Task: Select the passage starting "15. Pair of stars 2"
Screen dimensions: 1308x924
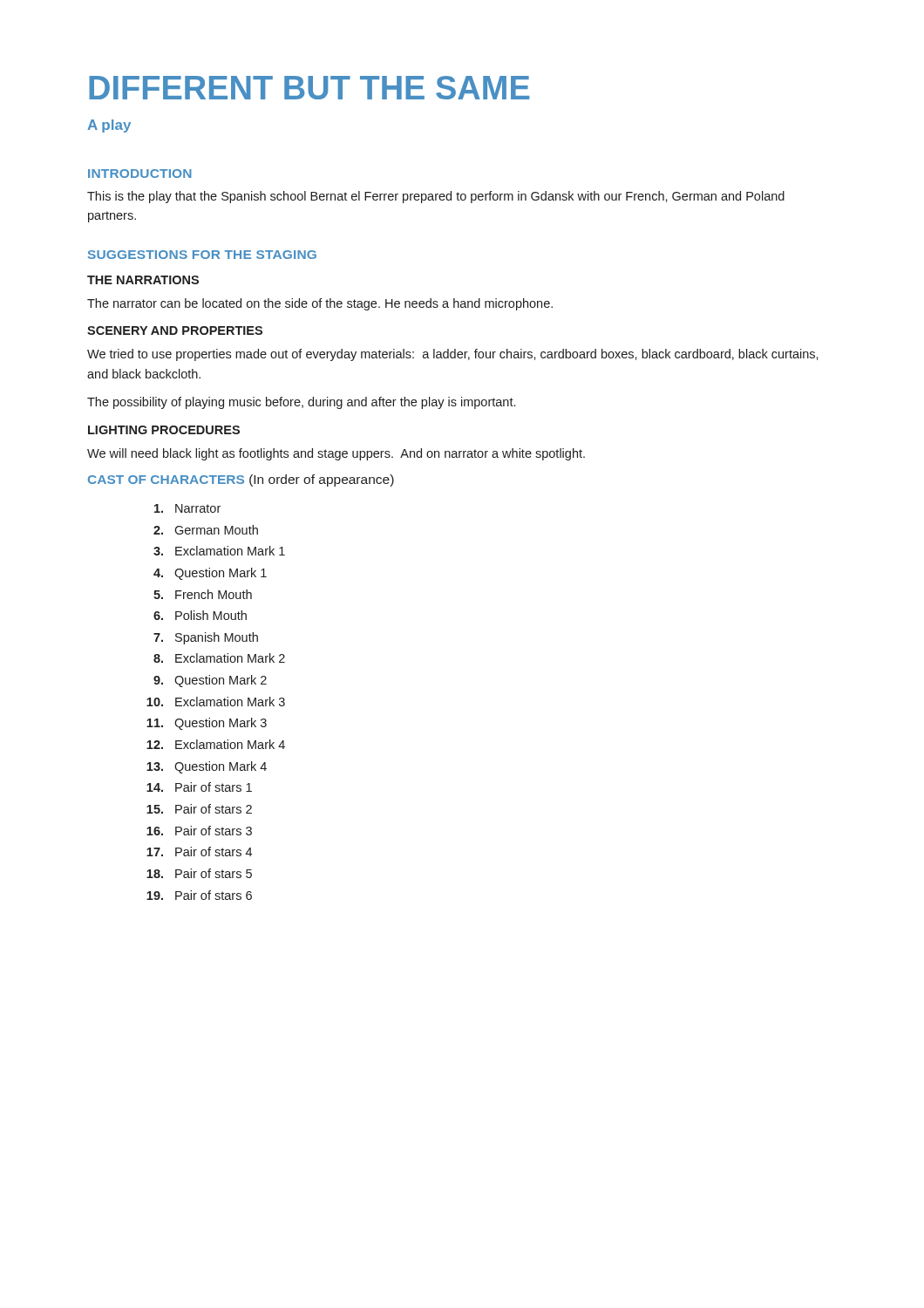Action: click(x=199, y=809)
